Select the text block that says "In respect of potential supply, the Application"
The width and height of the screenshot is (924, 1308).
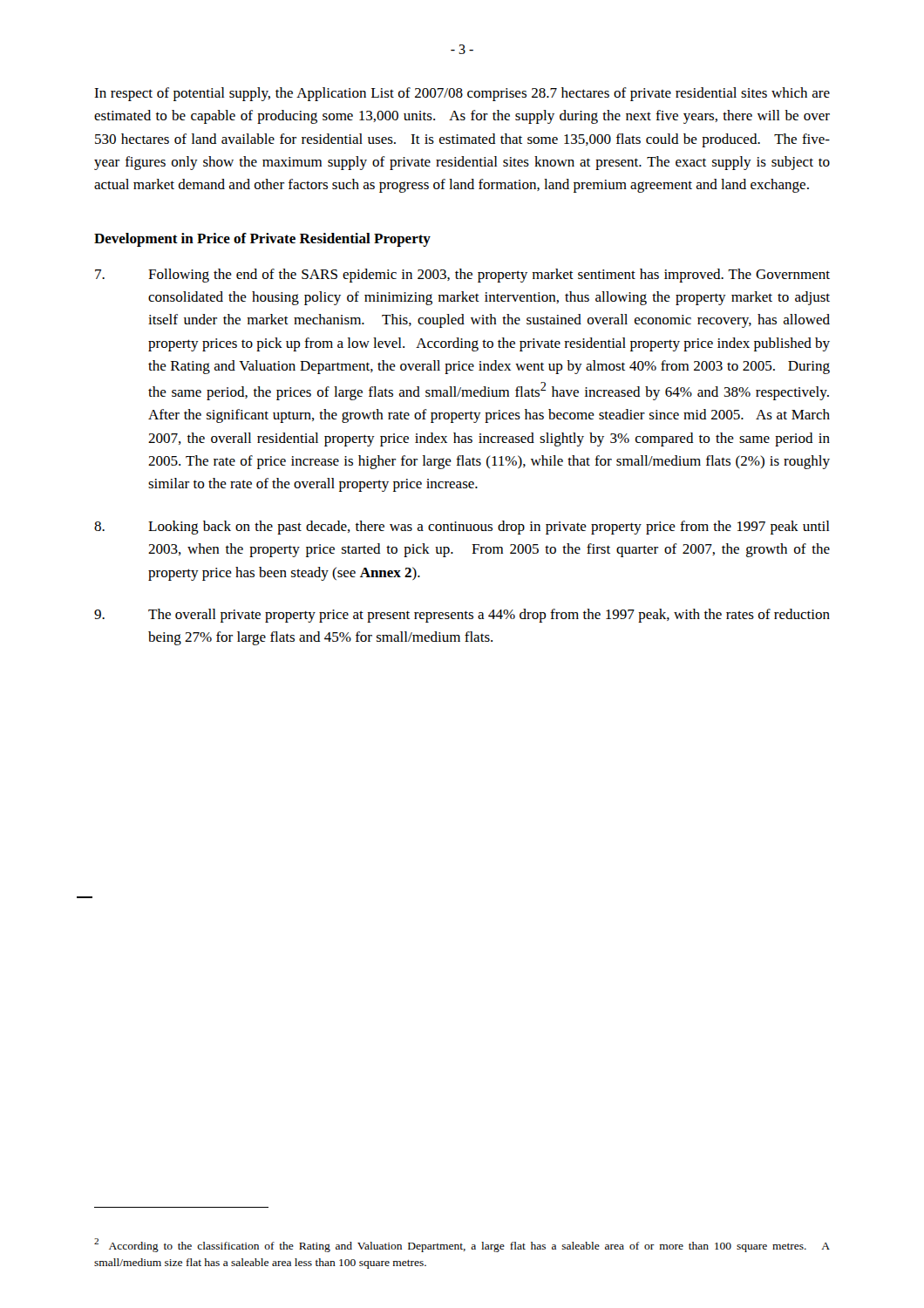tap(462, 139)
